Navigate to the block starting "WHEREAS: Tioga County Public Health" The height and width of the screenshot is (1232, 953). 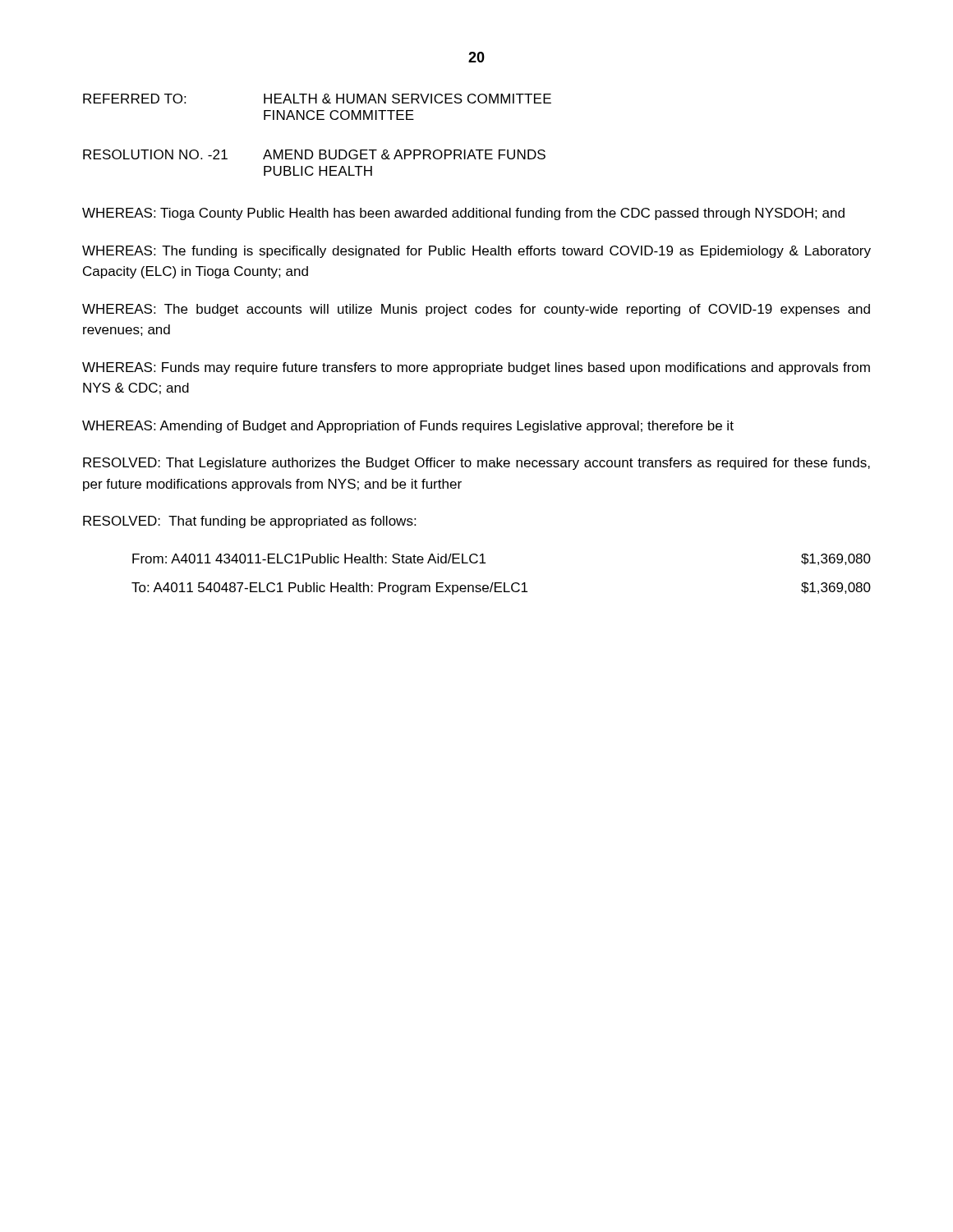coord(464,213)
